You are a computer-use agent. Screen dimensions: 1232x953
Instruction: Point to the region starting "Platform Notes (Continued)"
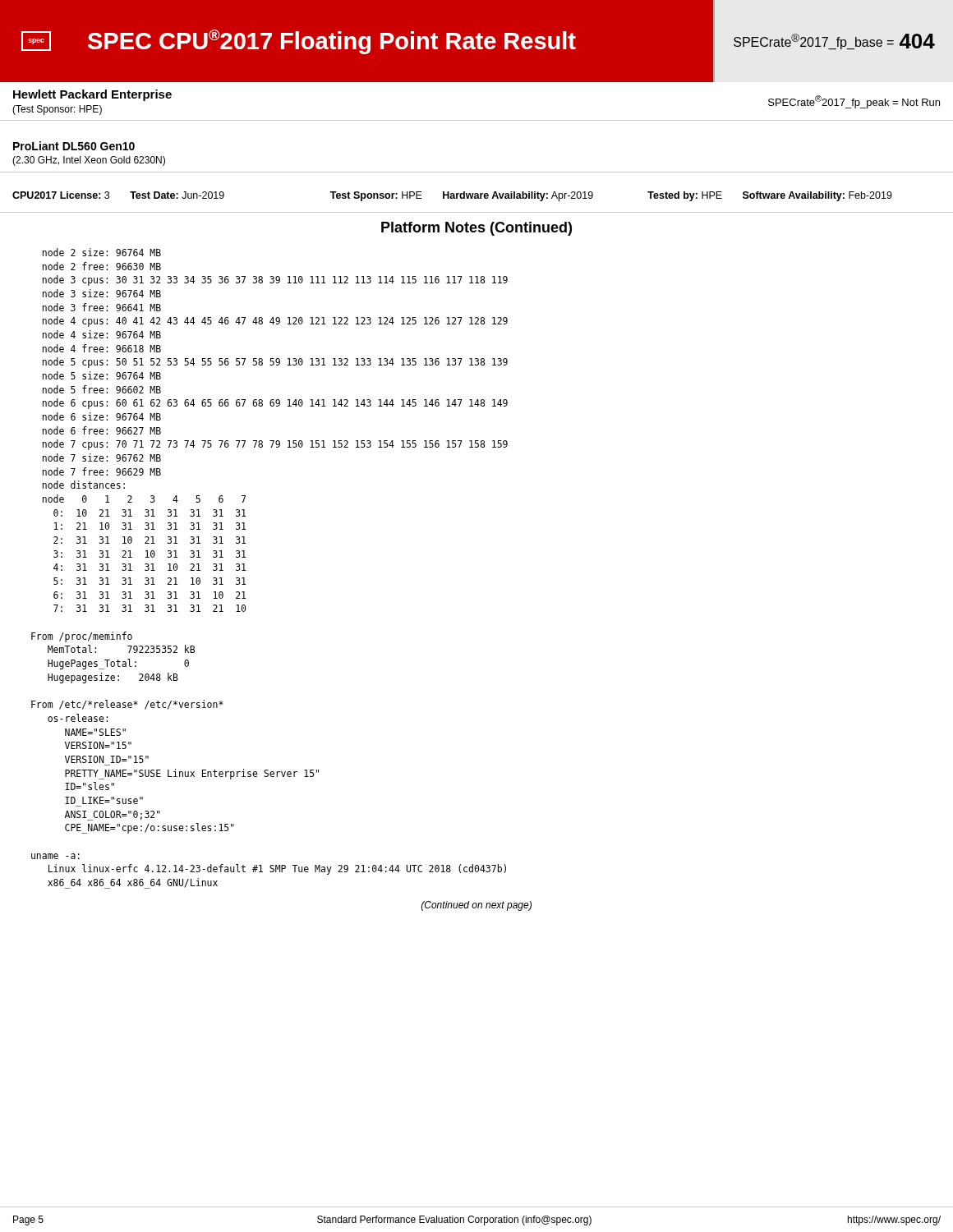476,227
